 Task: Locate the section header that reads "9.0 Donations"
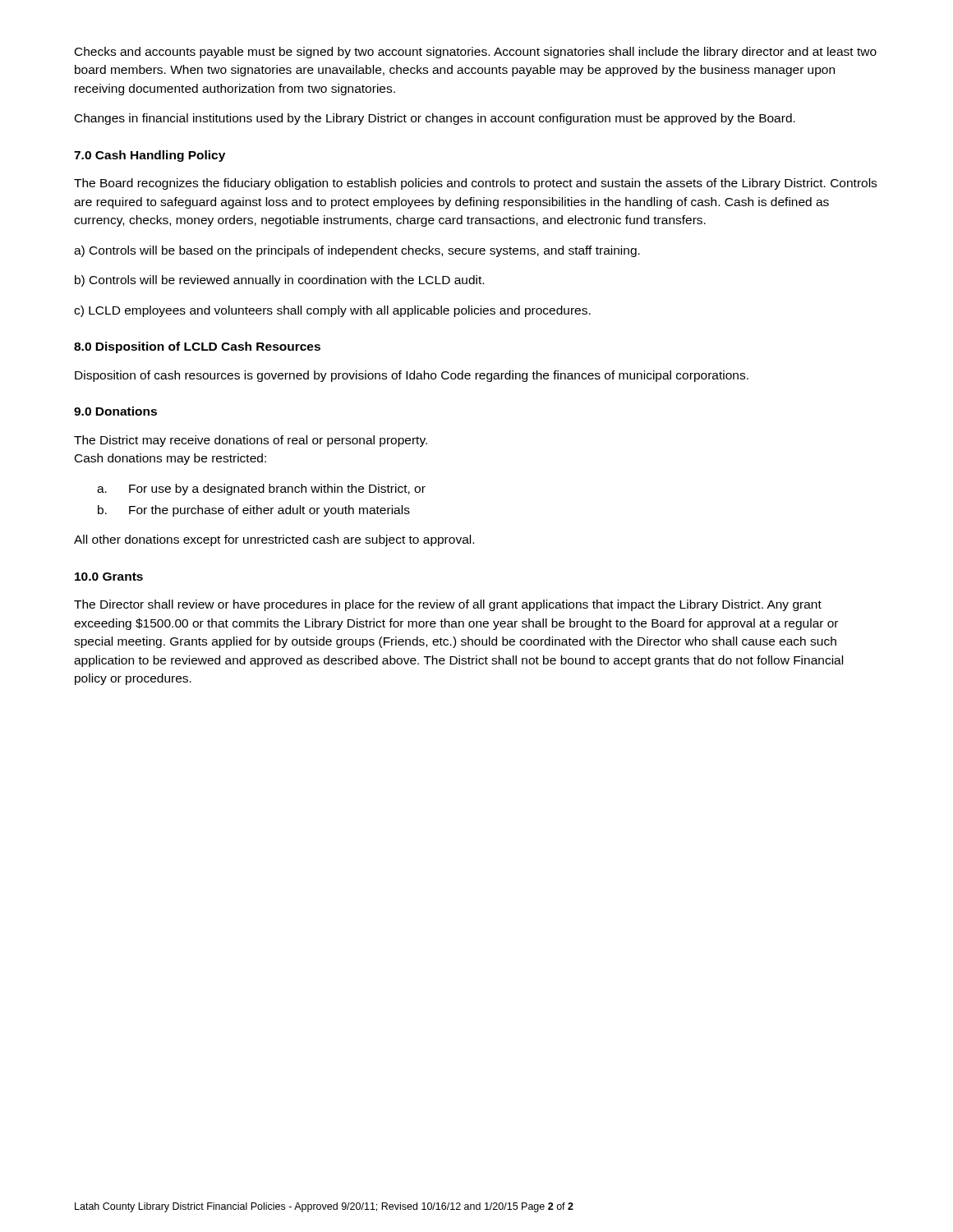(x=115, y=411)
